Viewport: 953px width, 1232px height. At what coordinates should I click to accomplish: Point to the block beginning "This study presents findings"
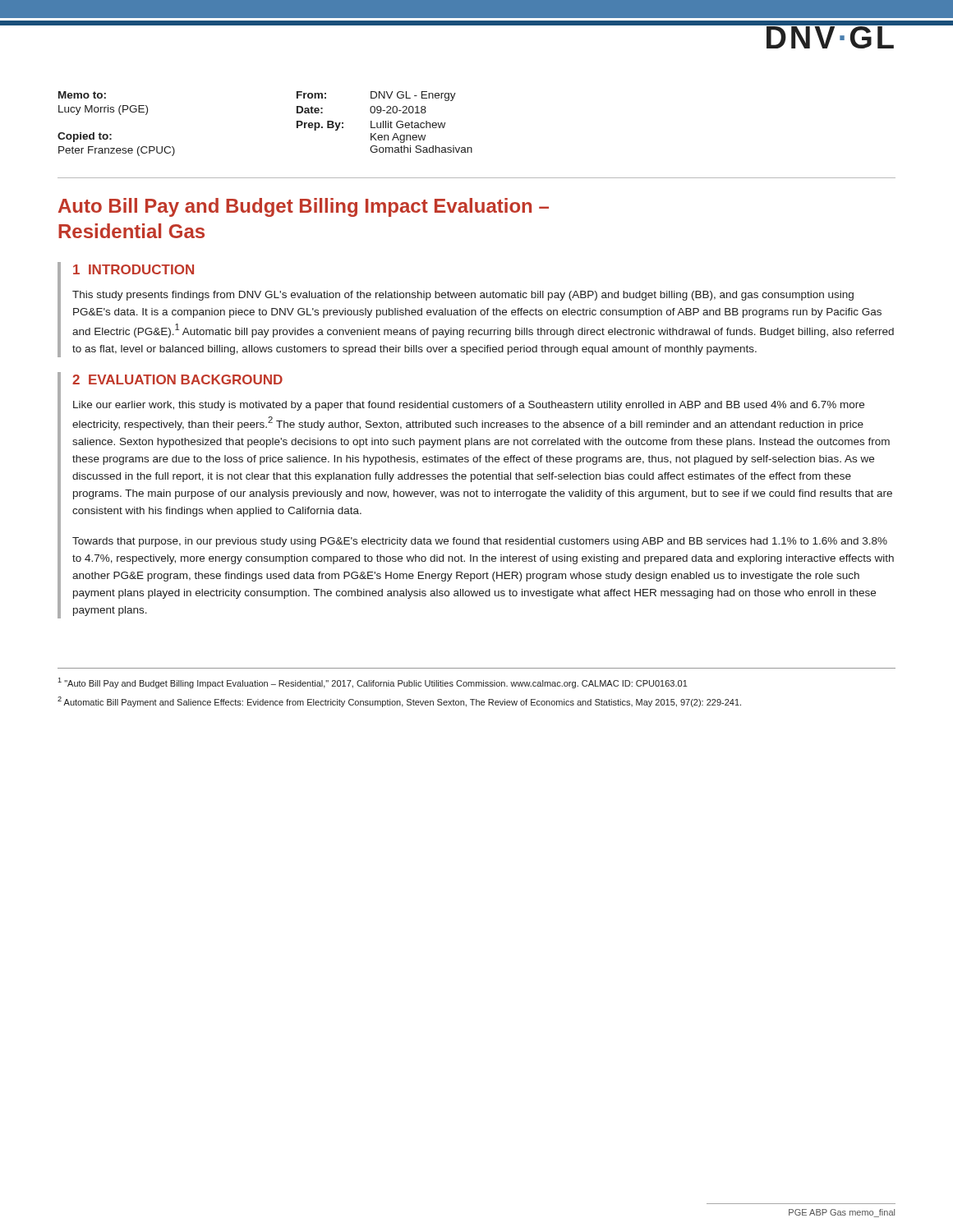pyautogui.click(x=483, y=322)
